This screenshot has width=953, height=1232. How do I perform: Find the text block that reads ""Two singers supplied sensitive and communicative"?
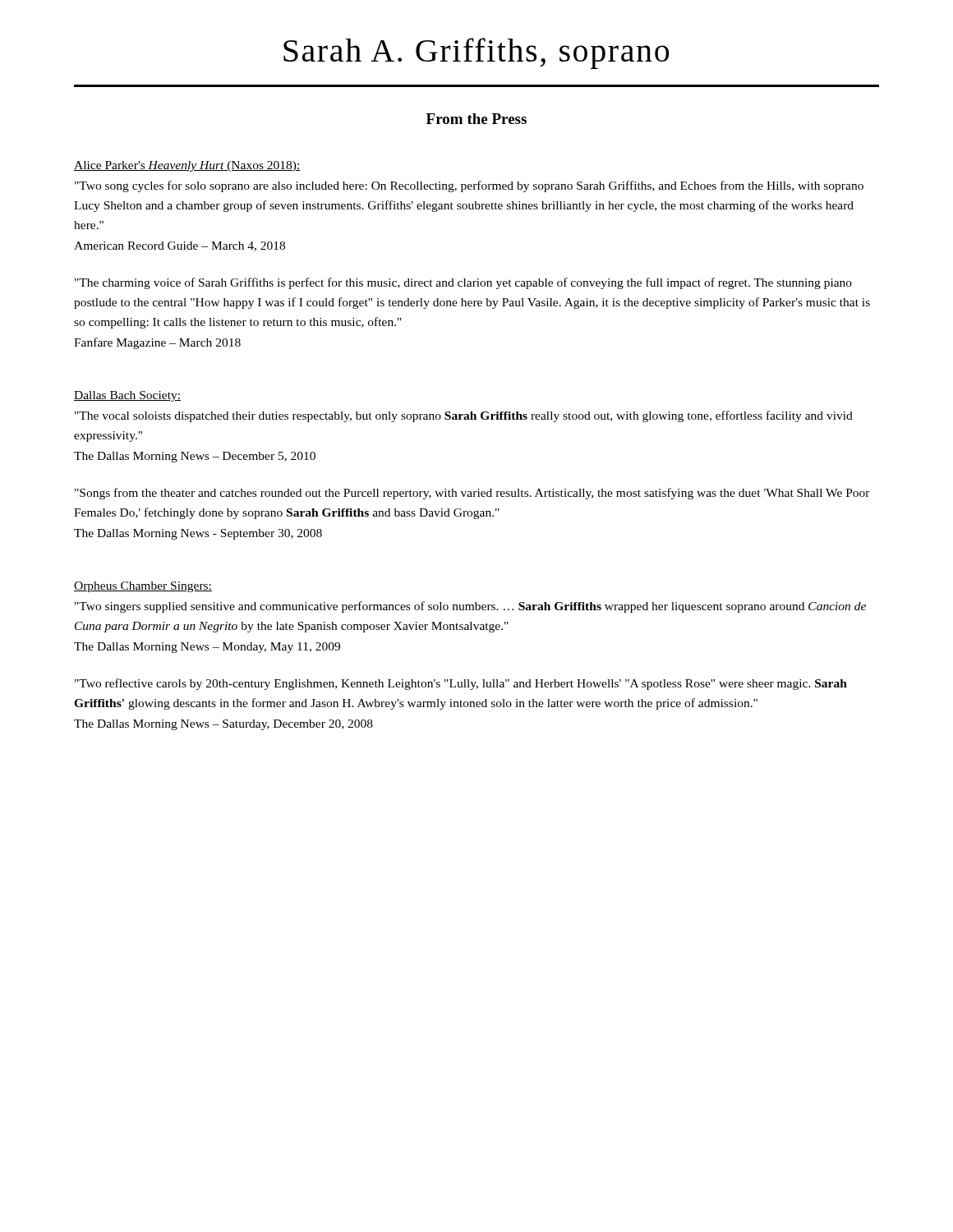pos(470,616)
